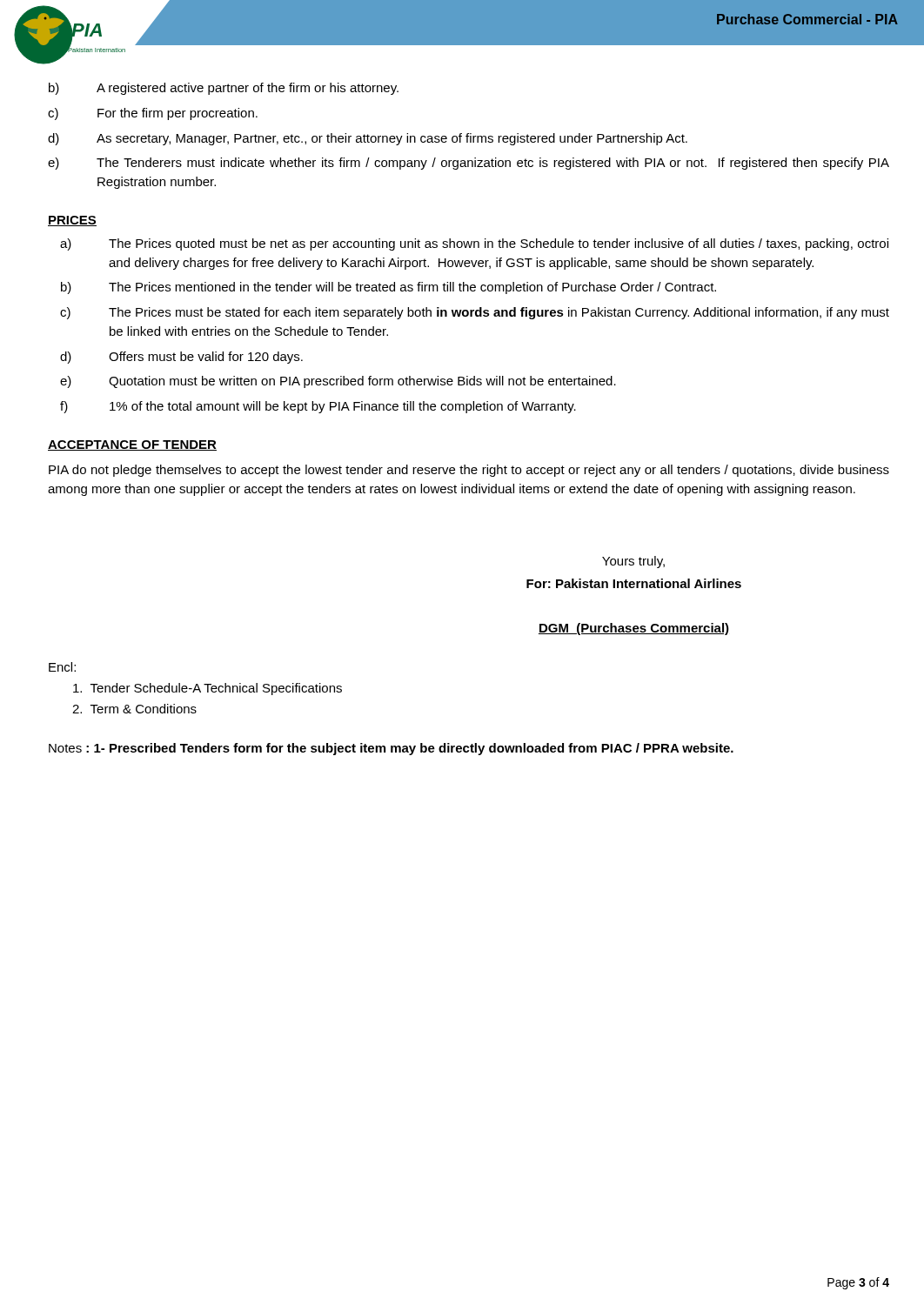The height and width of the screenshot is (1305, 924).
Task: Click on the text block starting "c) For the firm per procreation."
Action: coord(153,114)
